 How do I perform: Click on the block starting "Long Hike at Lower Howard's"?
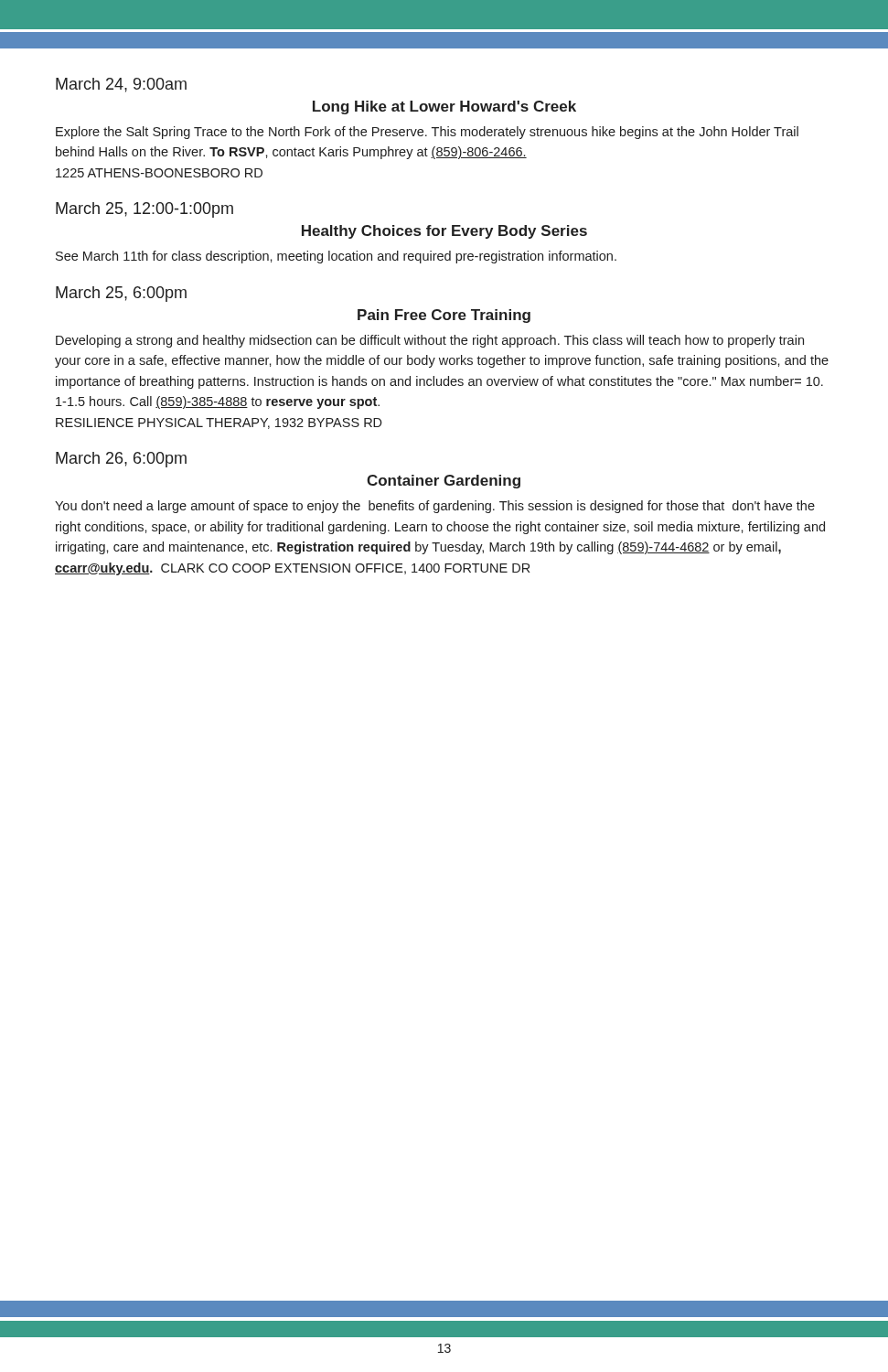tap(444, 107)
